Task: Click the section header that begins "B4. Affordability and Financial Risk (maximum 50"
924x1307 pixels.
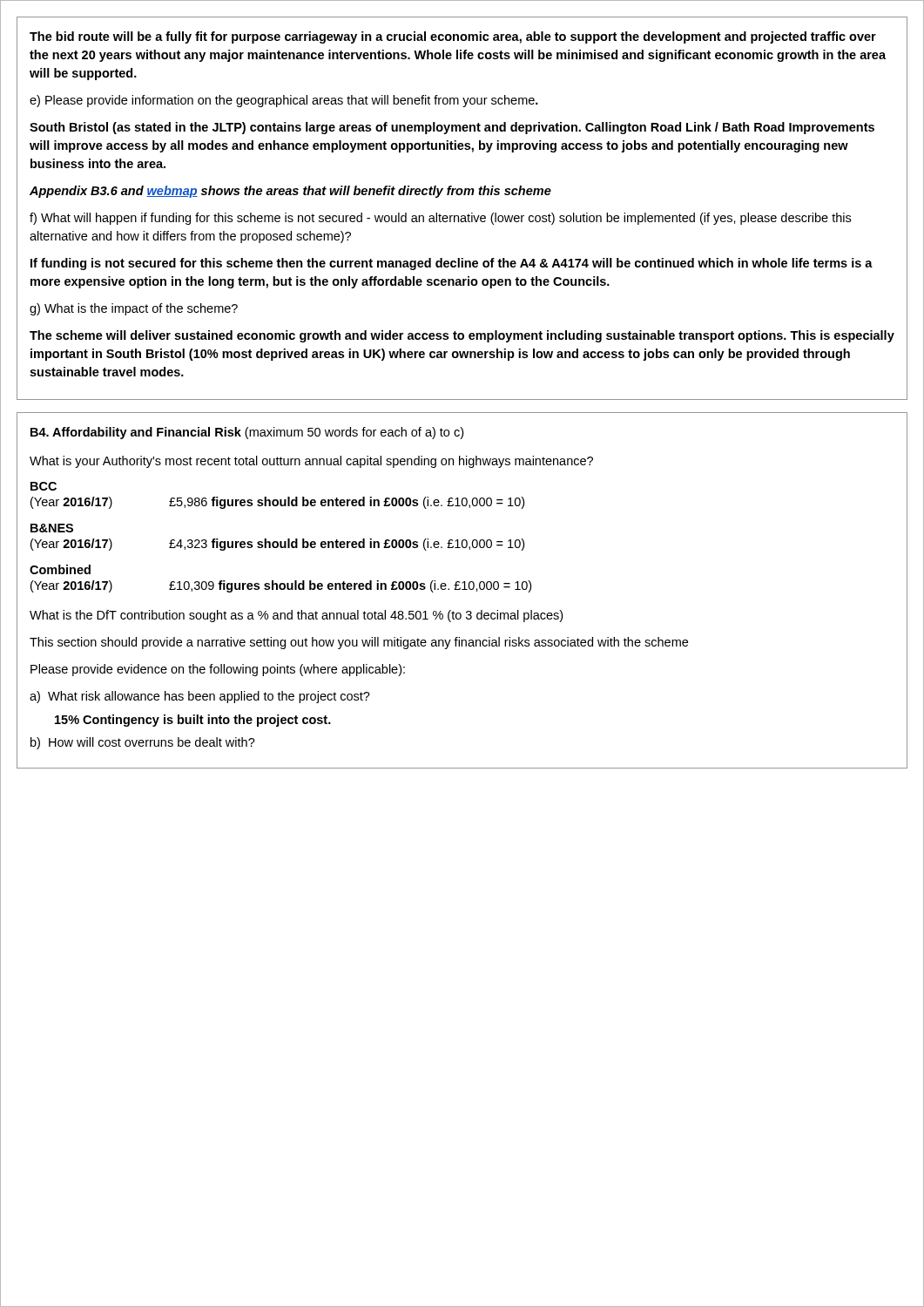Action: click(x=247, y=432)
